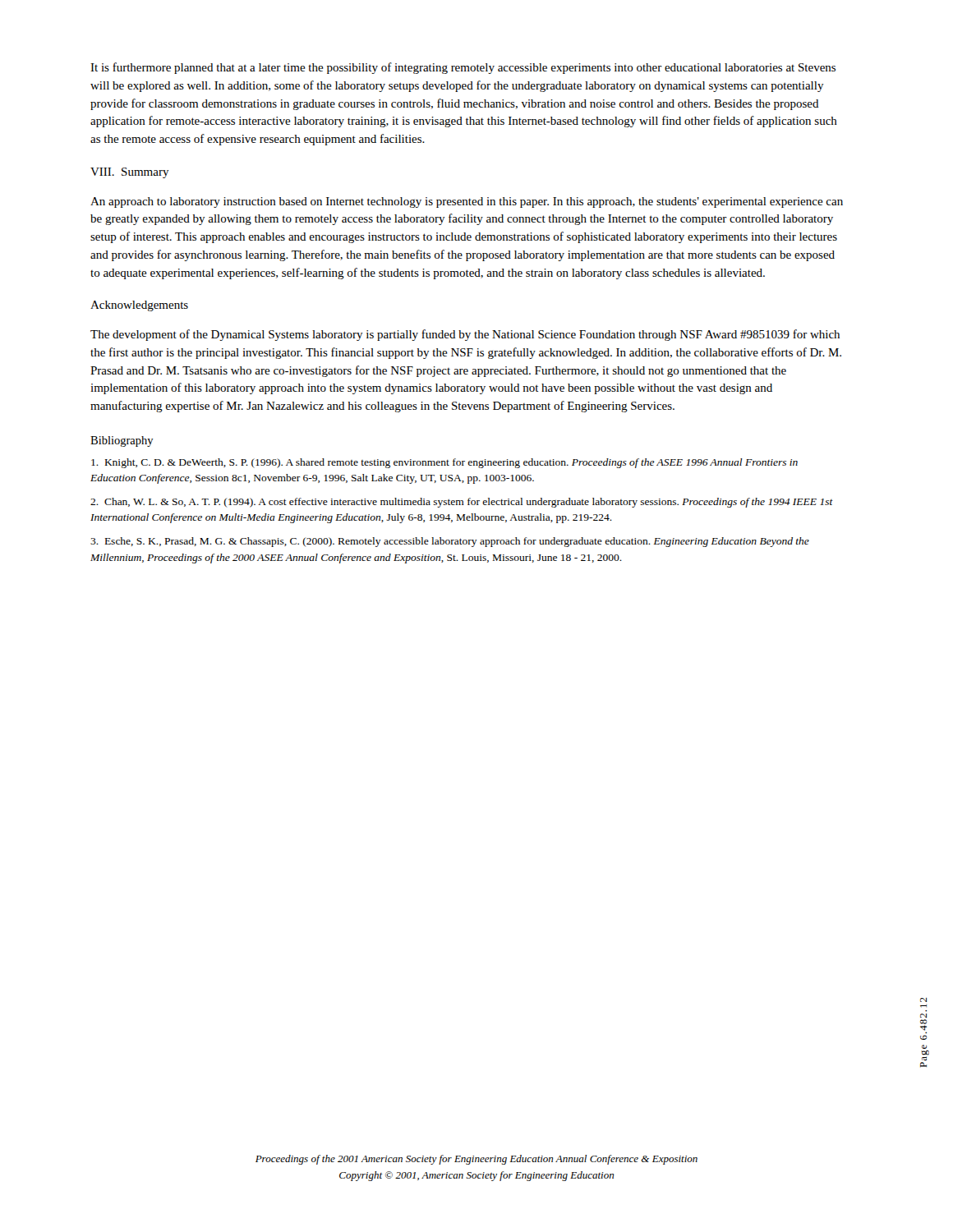This screenshot has width=953, height=1232.
Task: Locate the block of text that opens with "2. Chan, W. L. &"
Action: point(461,509)
